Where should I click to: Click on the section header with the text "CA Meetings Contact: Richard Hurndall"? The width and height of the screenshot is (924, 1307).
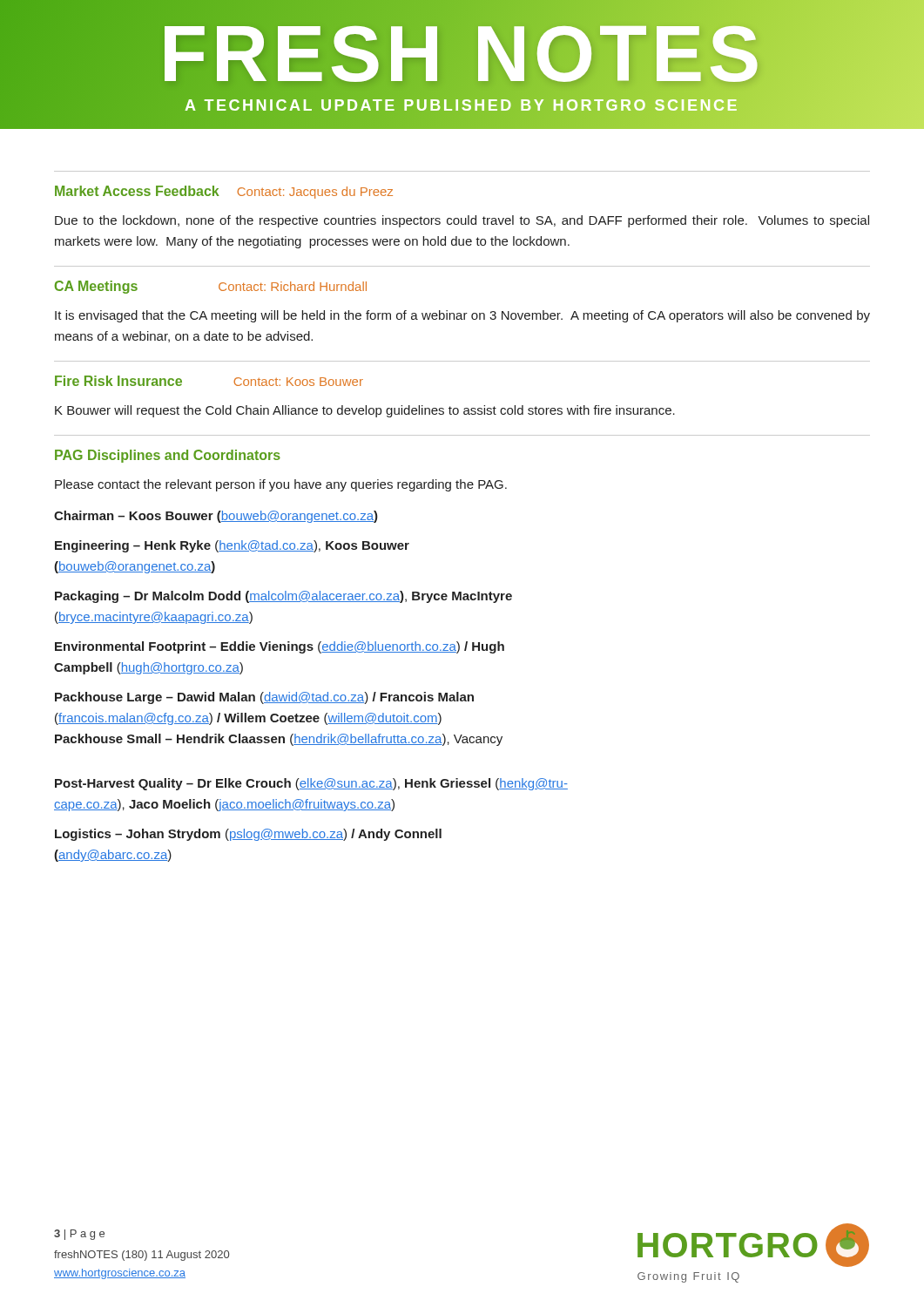coord(211,287)
